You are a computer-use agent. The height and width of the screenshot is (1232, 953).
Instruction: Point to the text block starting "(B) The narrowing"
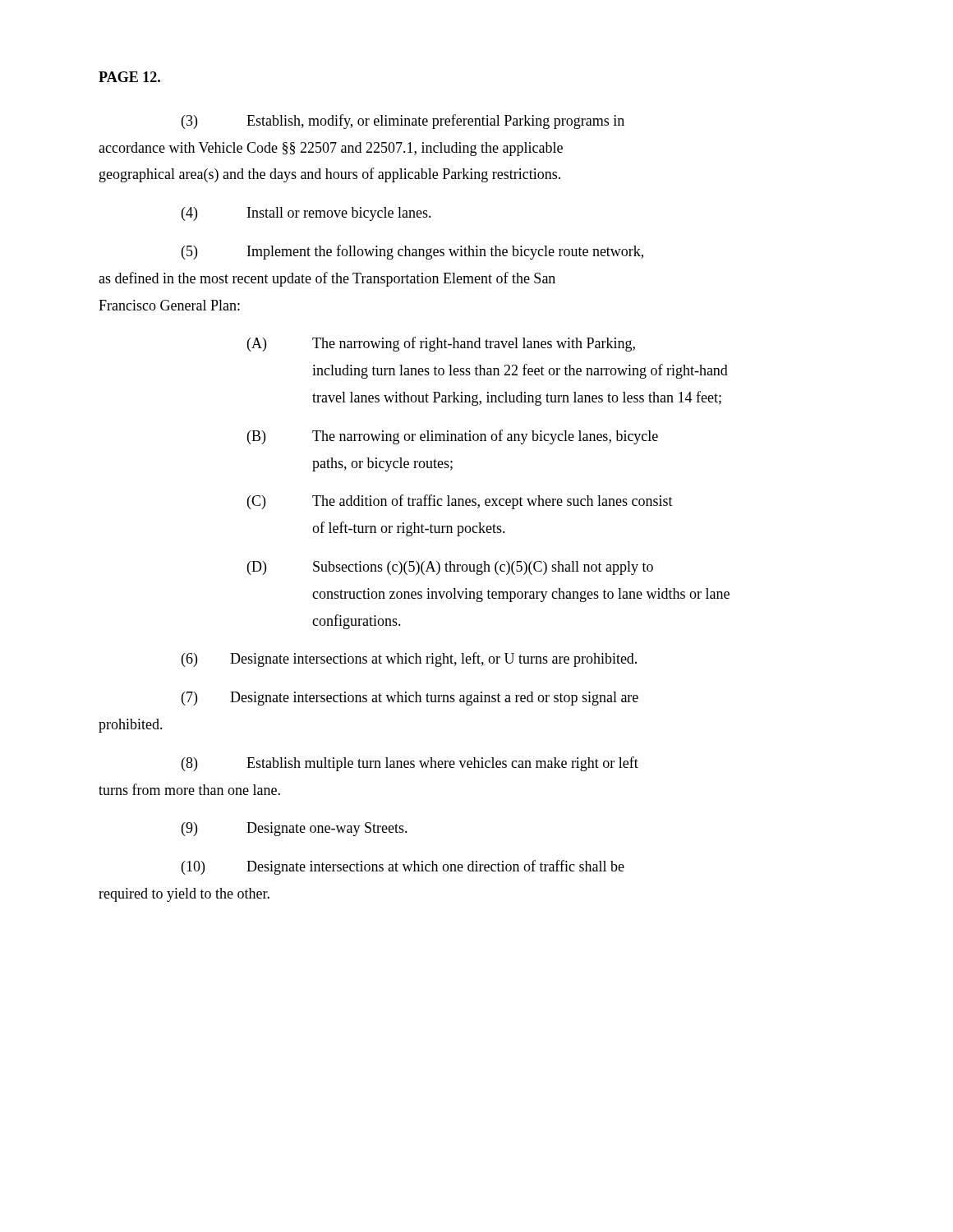click(550, 436)
